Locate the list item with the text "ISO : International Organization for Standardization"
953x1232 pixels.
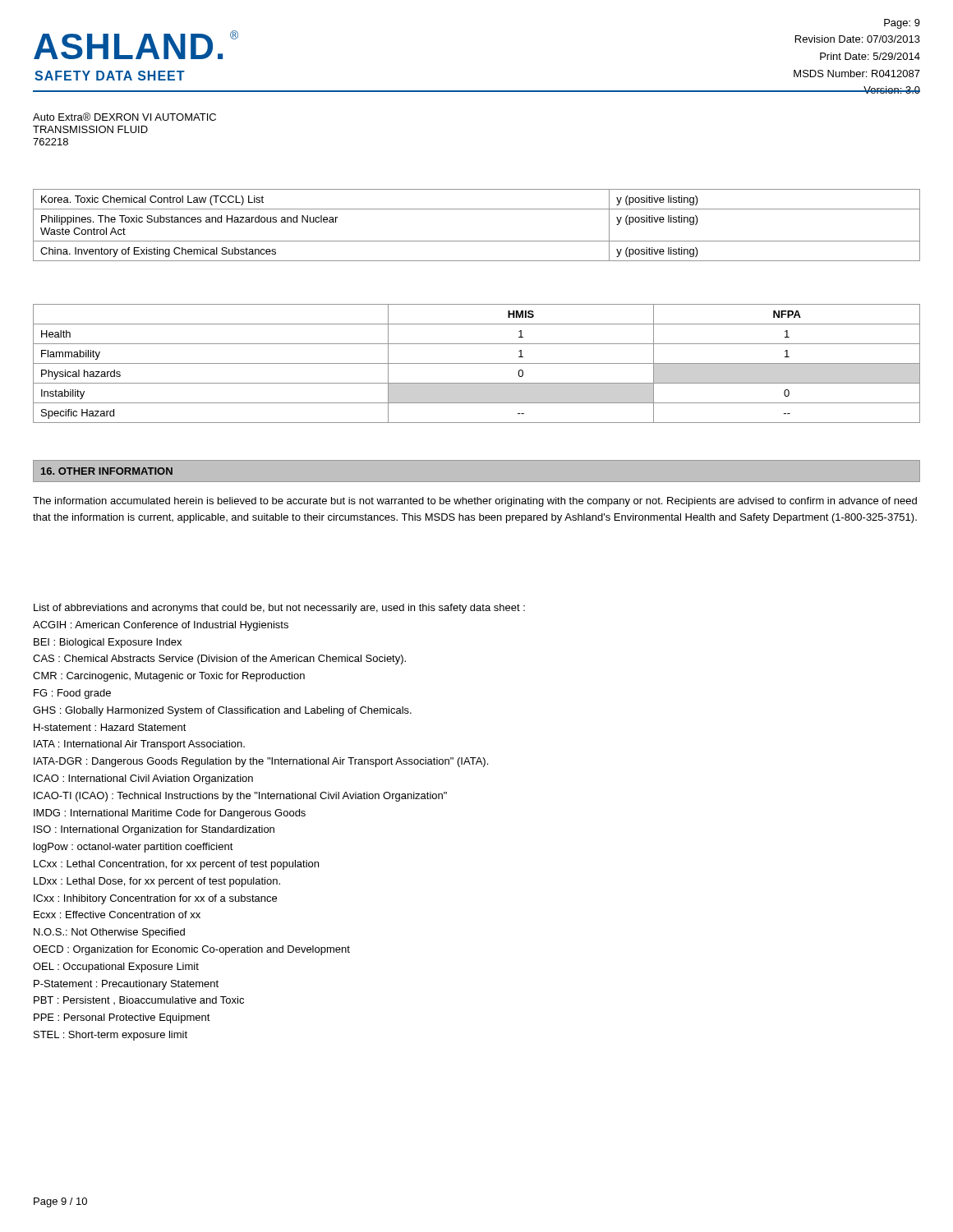click(x=154, y=829)
